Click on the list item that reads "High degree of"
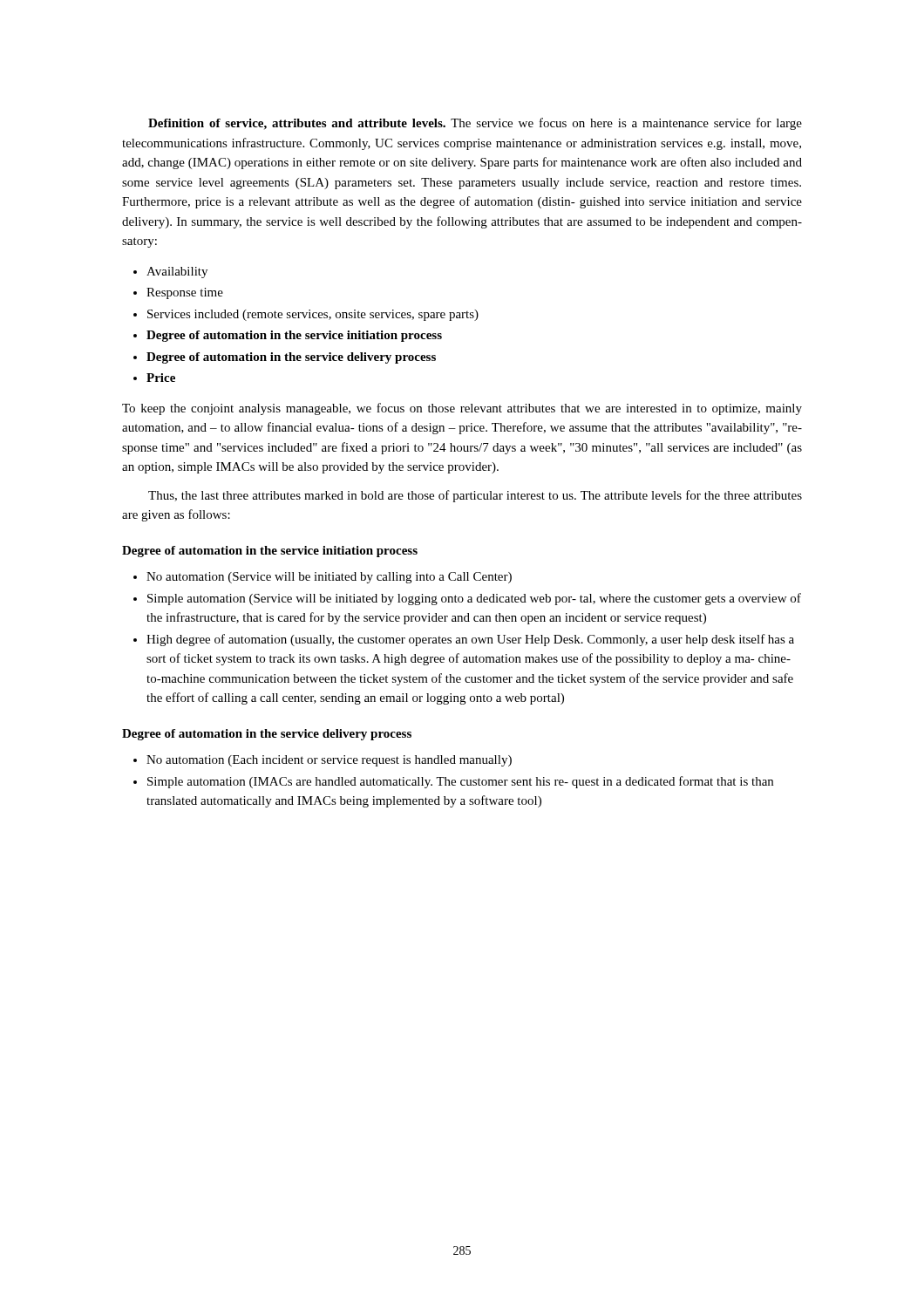The height and width of the screenshot is (1308, 924). click(x=470, y=668)
